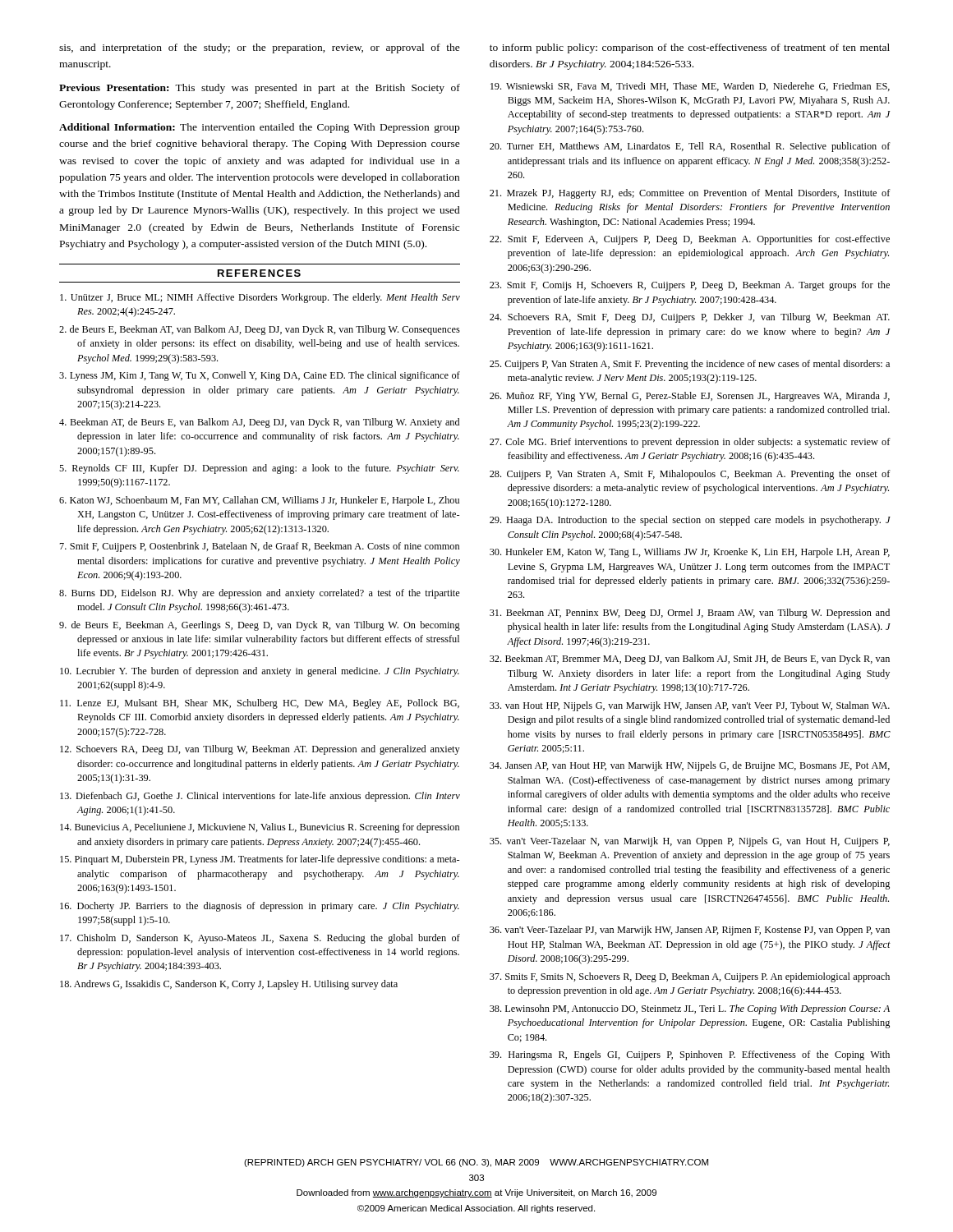The width and height of the screenshot is (953, 1232).
Task: Click the passage that begins "38. Lewinsohn PM, Antonuccio DO, Steinmetz JL,"
Action: pyautogui.click(x=690, y=1023)
